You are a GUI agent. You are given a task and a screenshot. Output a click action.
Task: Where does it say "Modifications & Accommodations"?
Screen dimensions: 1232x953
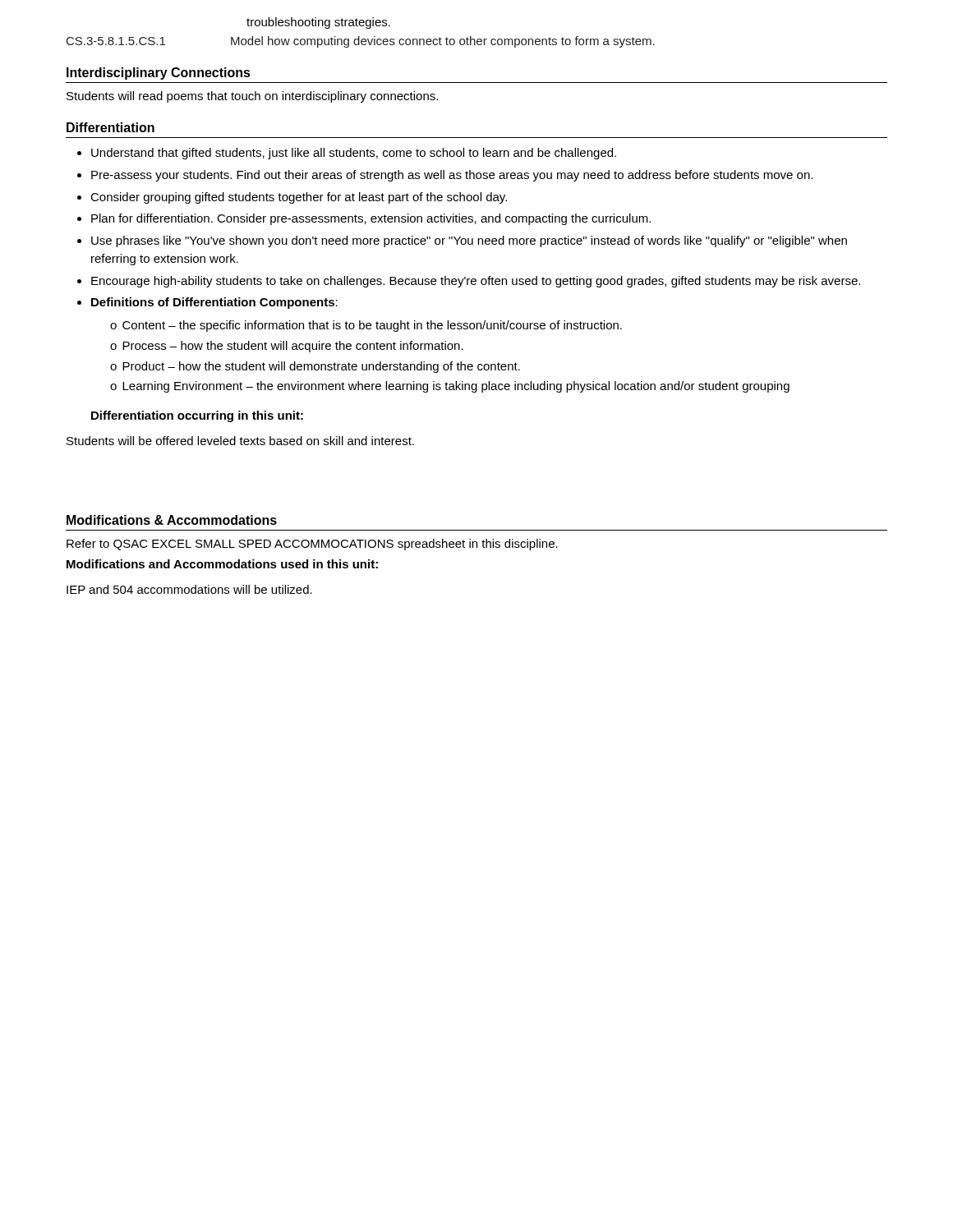pos(171,520)
